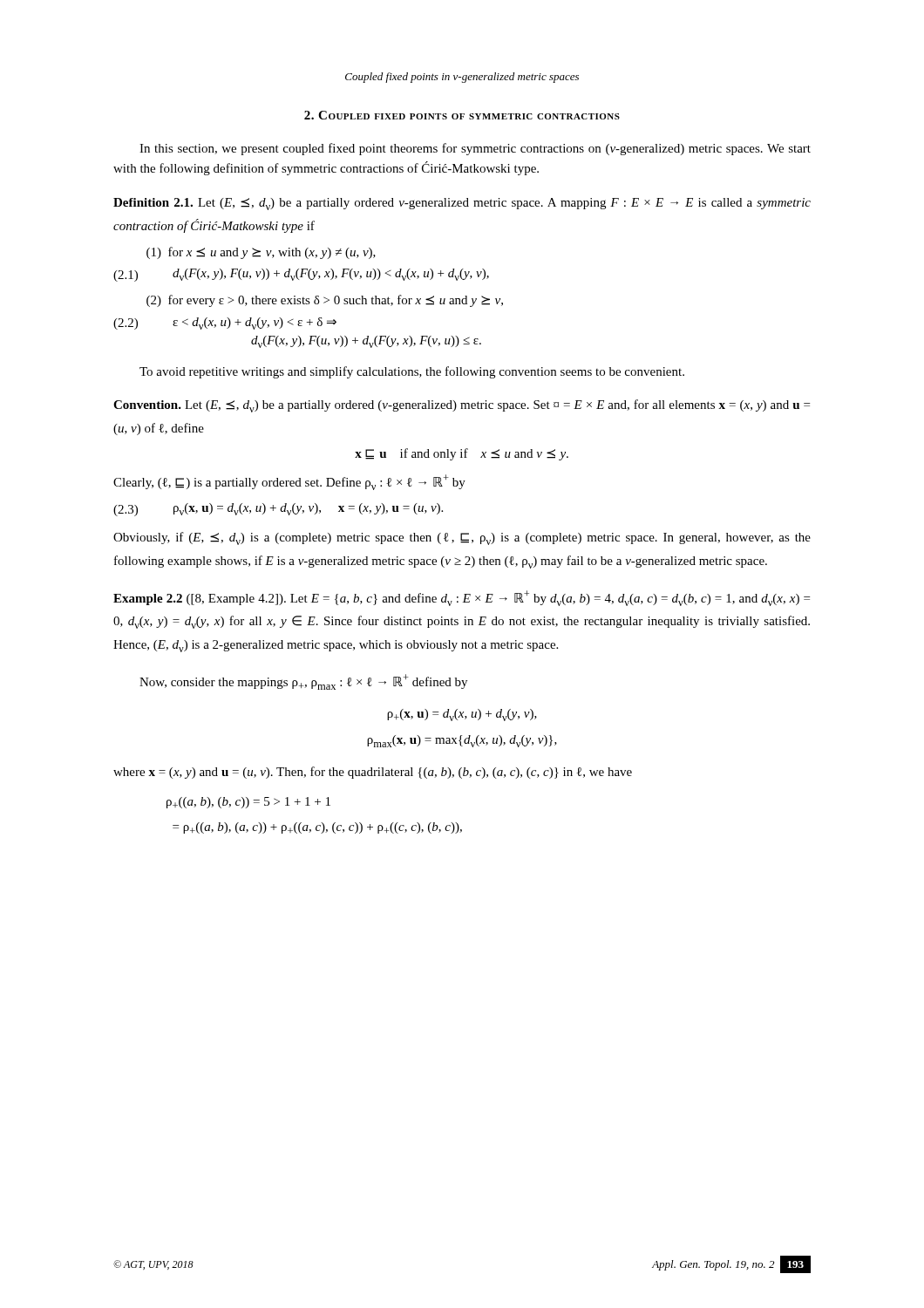Navigate to the block starting "To avoid repetitive writings and"

point(462,372)
